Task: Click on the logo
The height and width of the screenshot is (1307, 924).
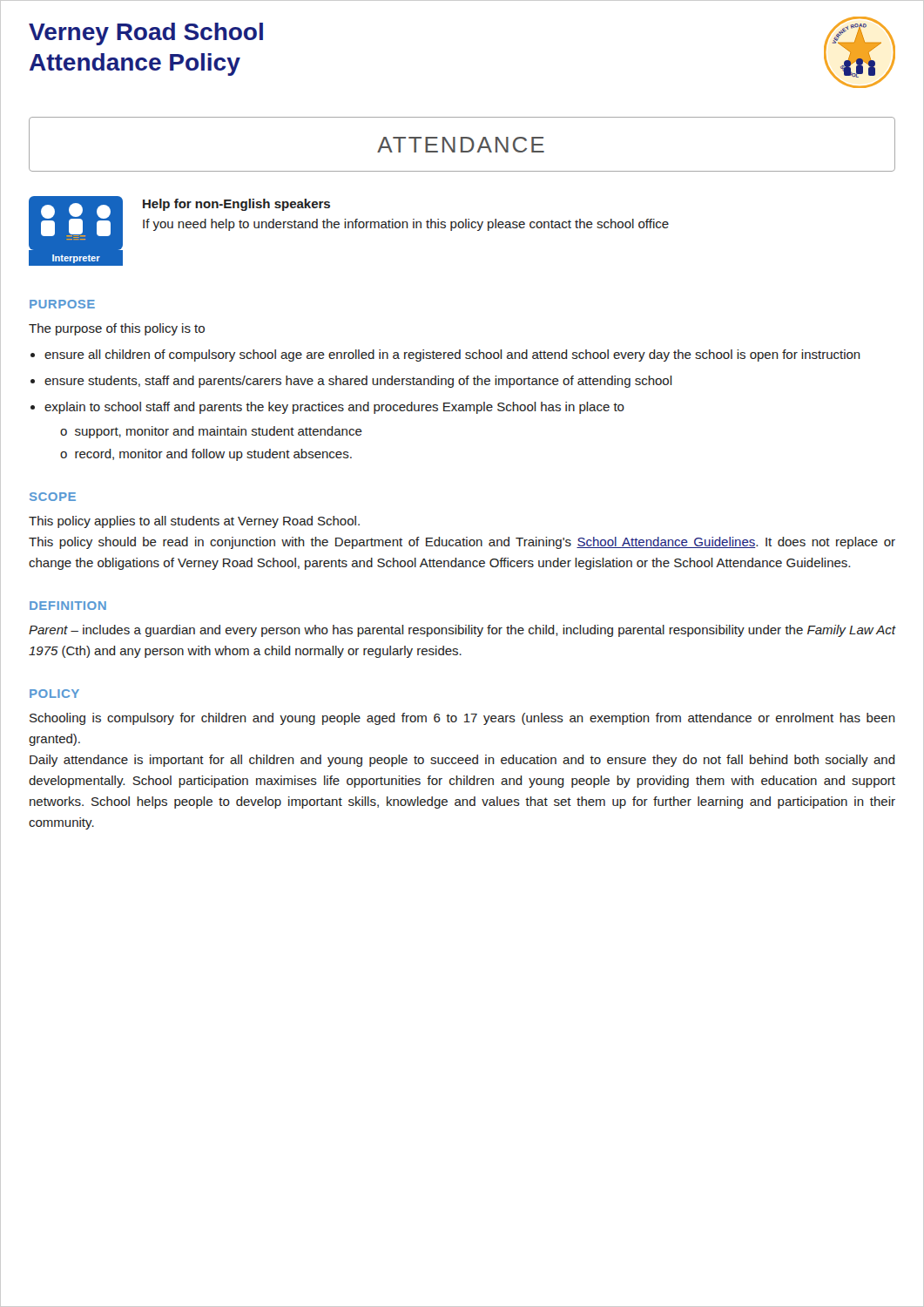Action: tap(860, 54)
